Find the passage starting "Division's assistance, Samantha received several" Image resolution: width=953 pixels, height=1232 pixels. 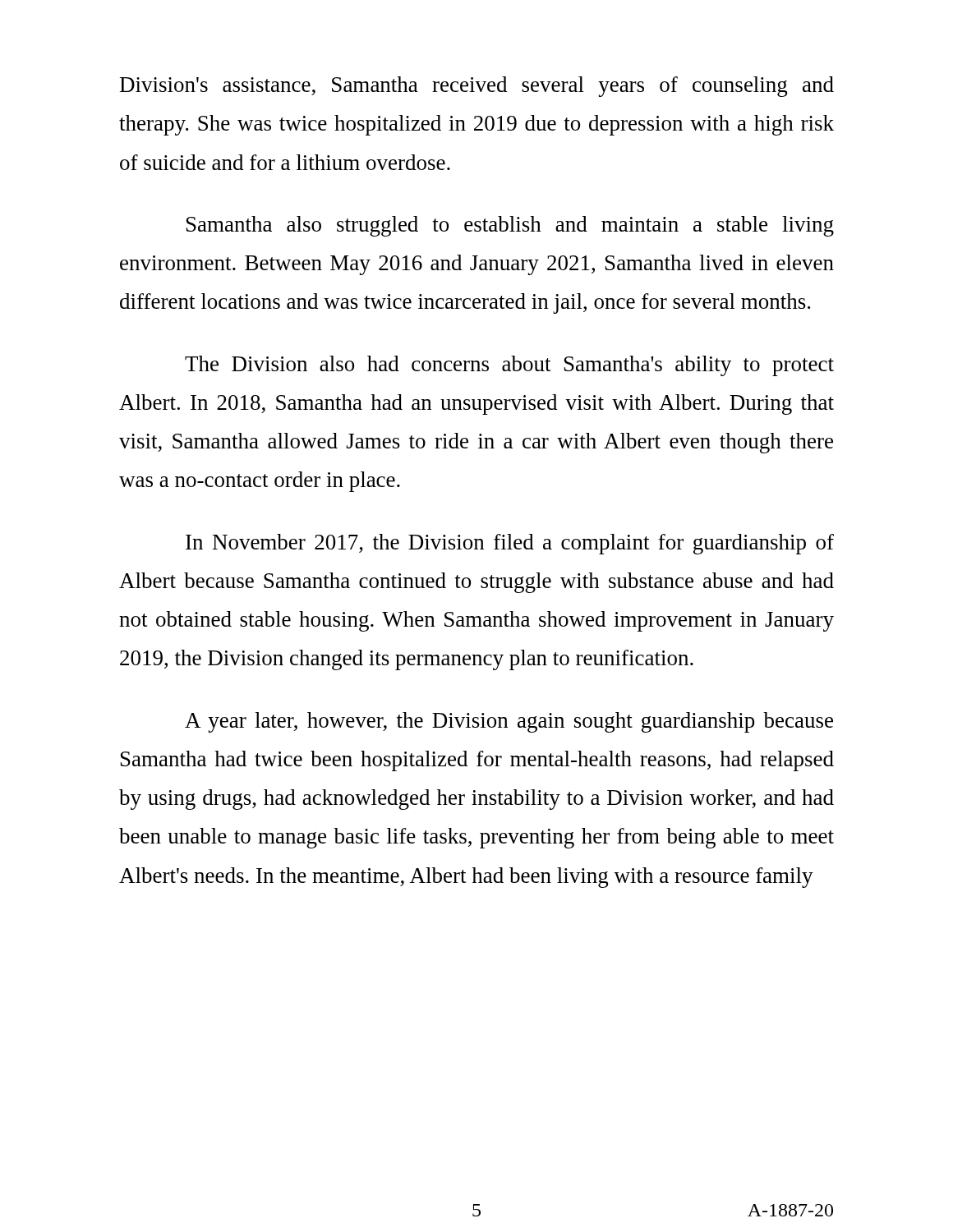(x=477, y=87)
